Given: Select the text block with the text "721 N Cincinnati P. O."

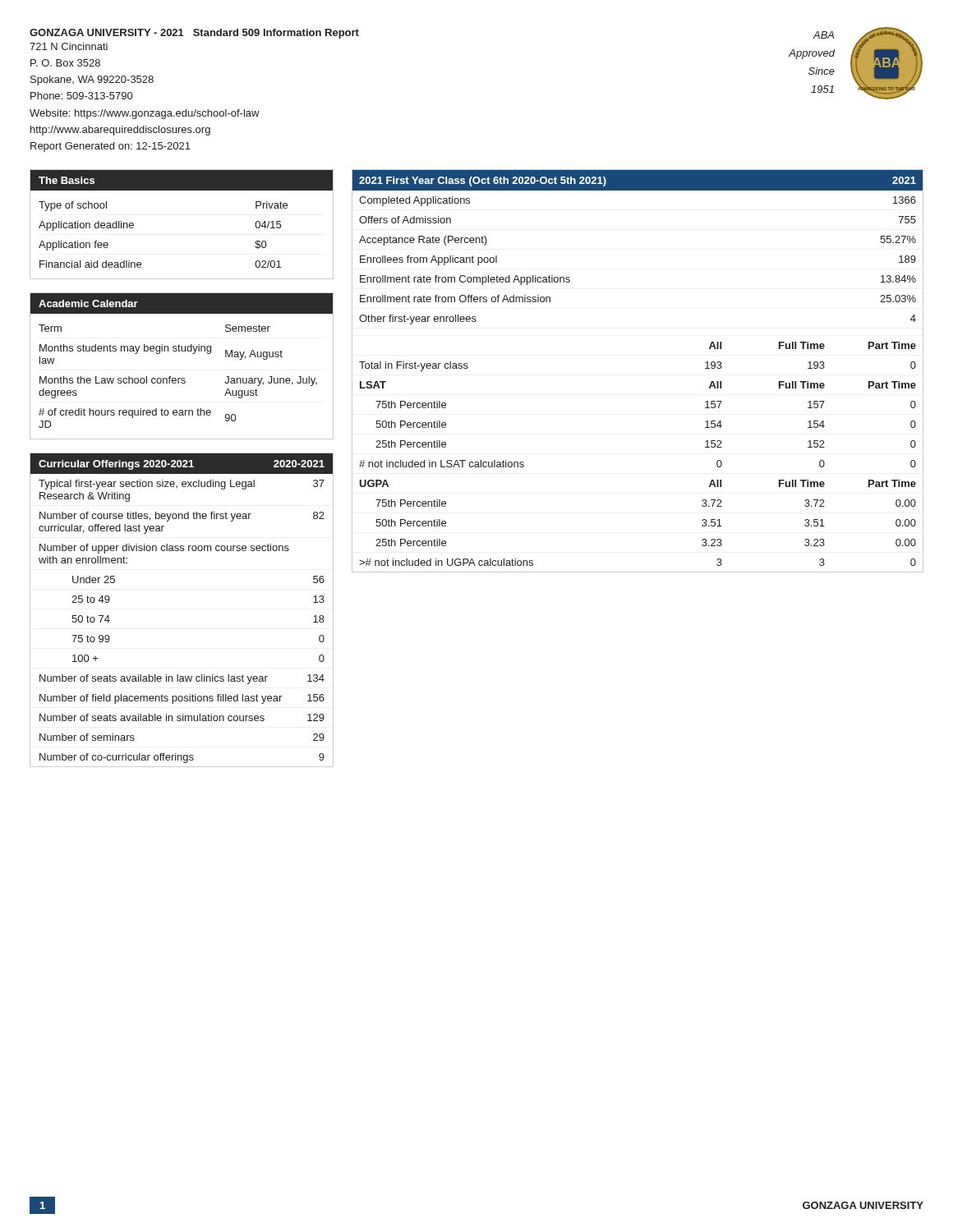Looking at the screenshot, I should click(x=69, y=46).
